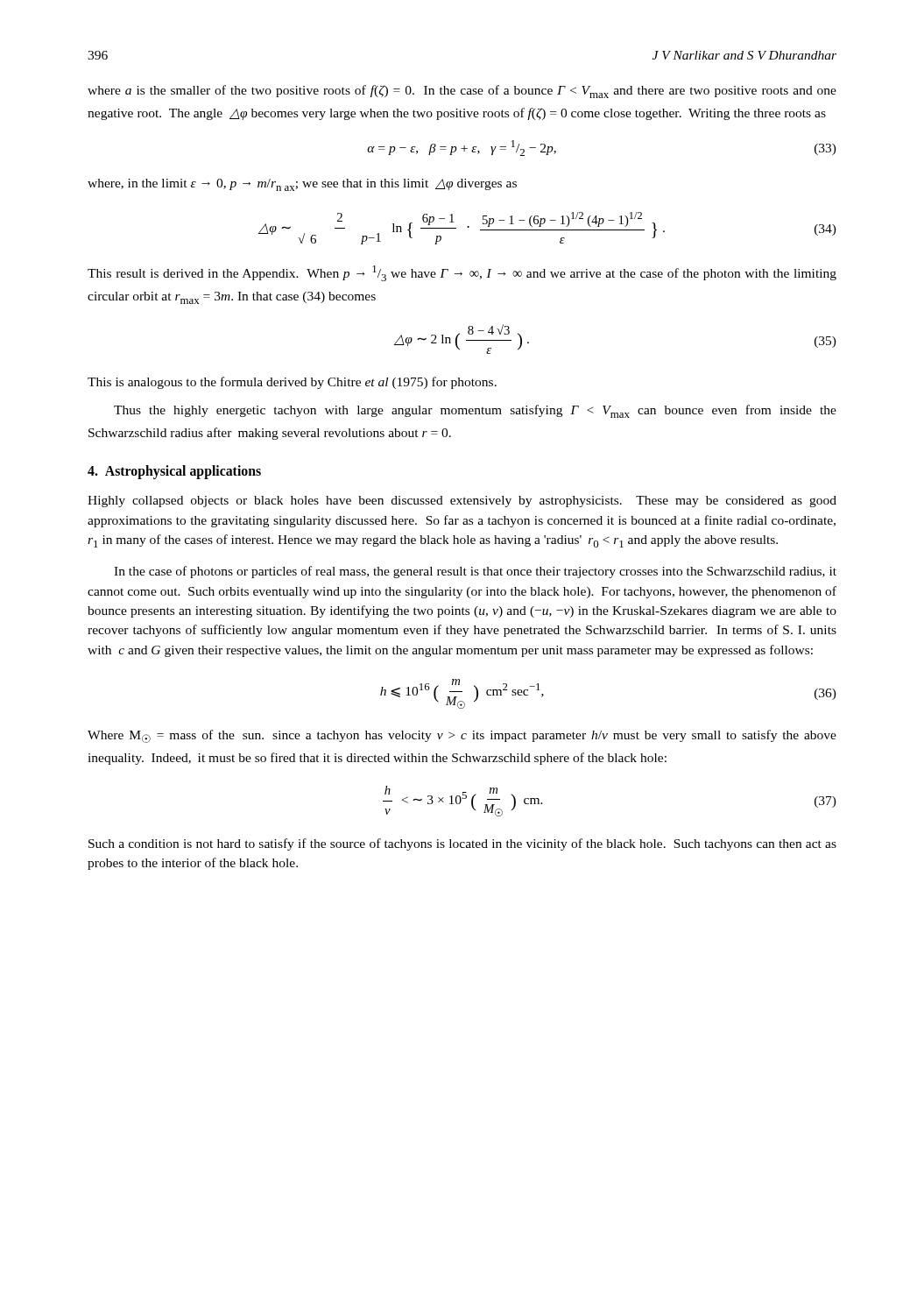Find the formula containing "h v < ∼"
924x1314 pixels.
pos(462,801)
